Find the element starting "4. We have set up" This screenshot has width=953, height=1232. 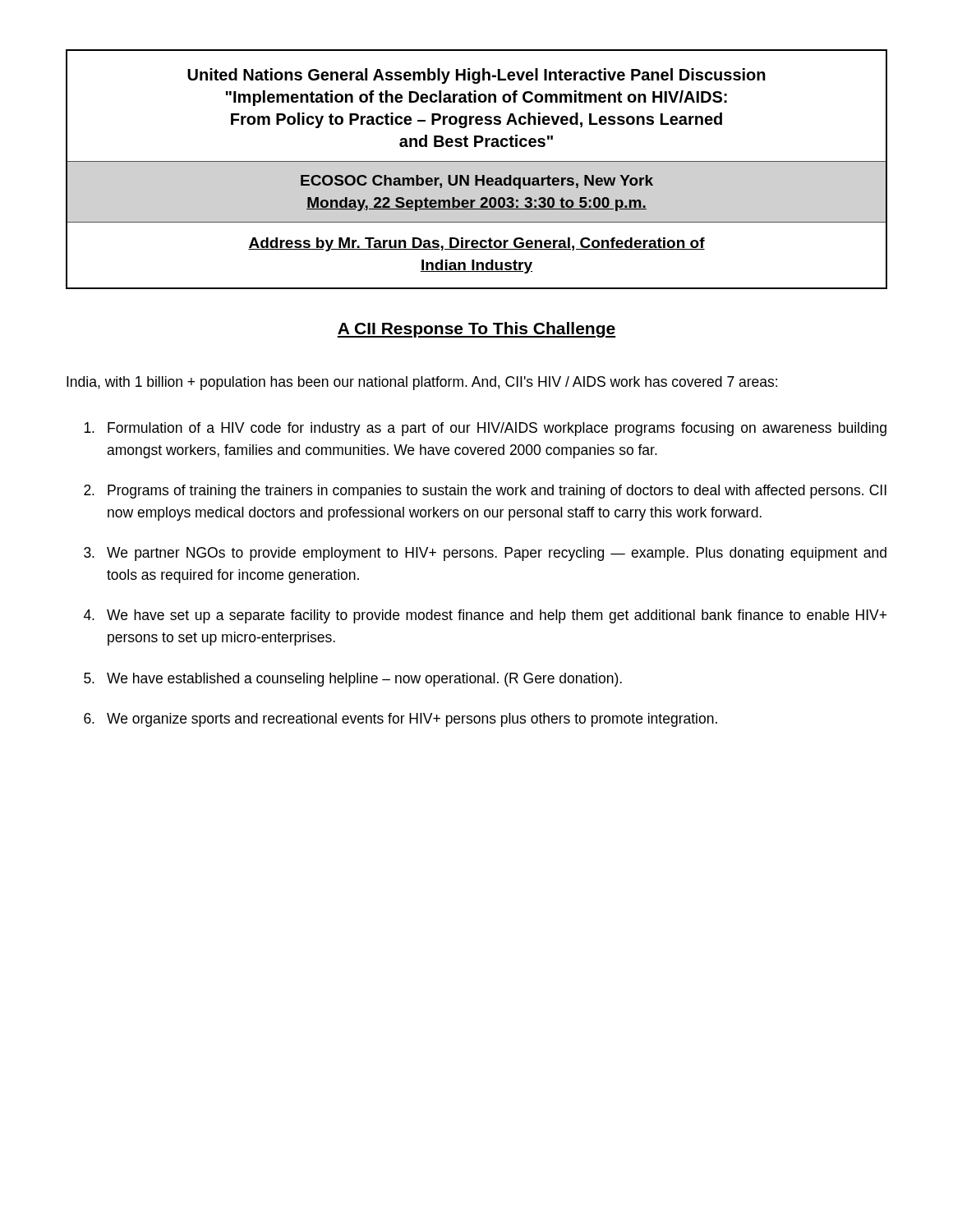[x=476, y=627]
